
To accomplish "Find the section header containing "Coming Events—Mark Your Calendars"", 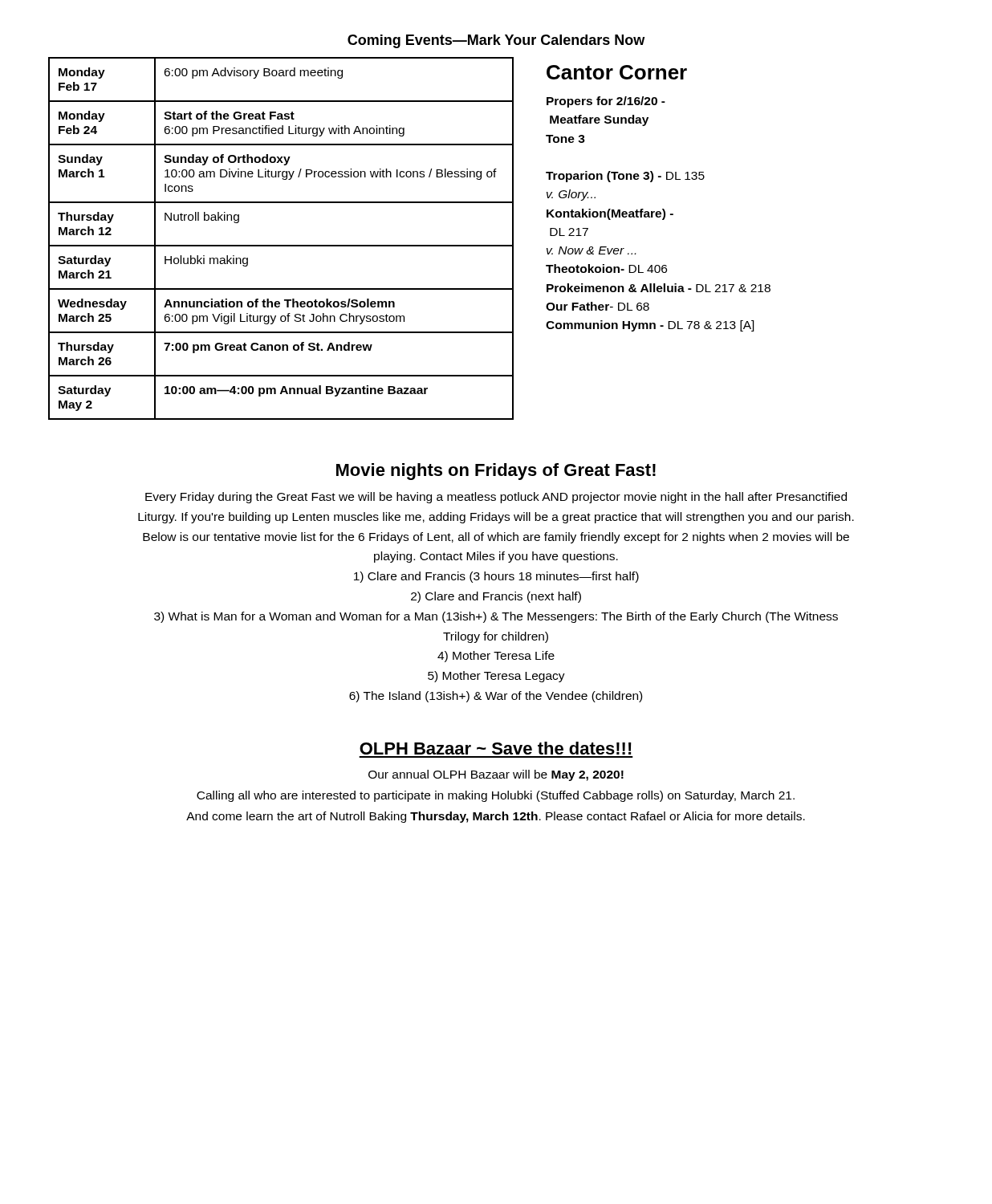I will coord(496,40).
